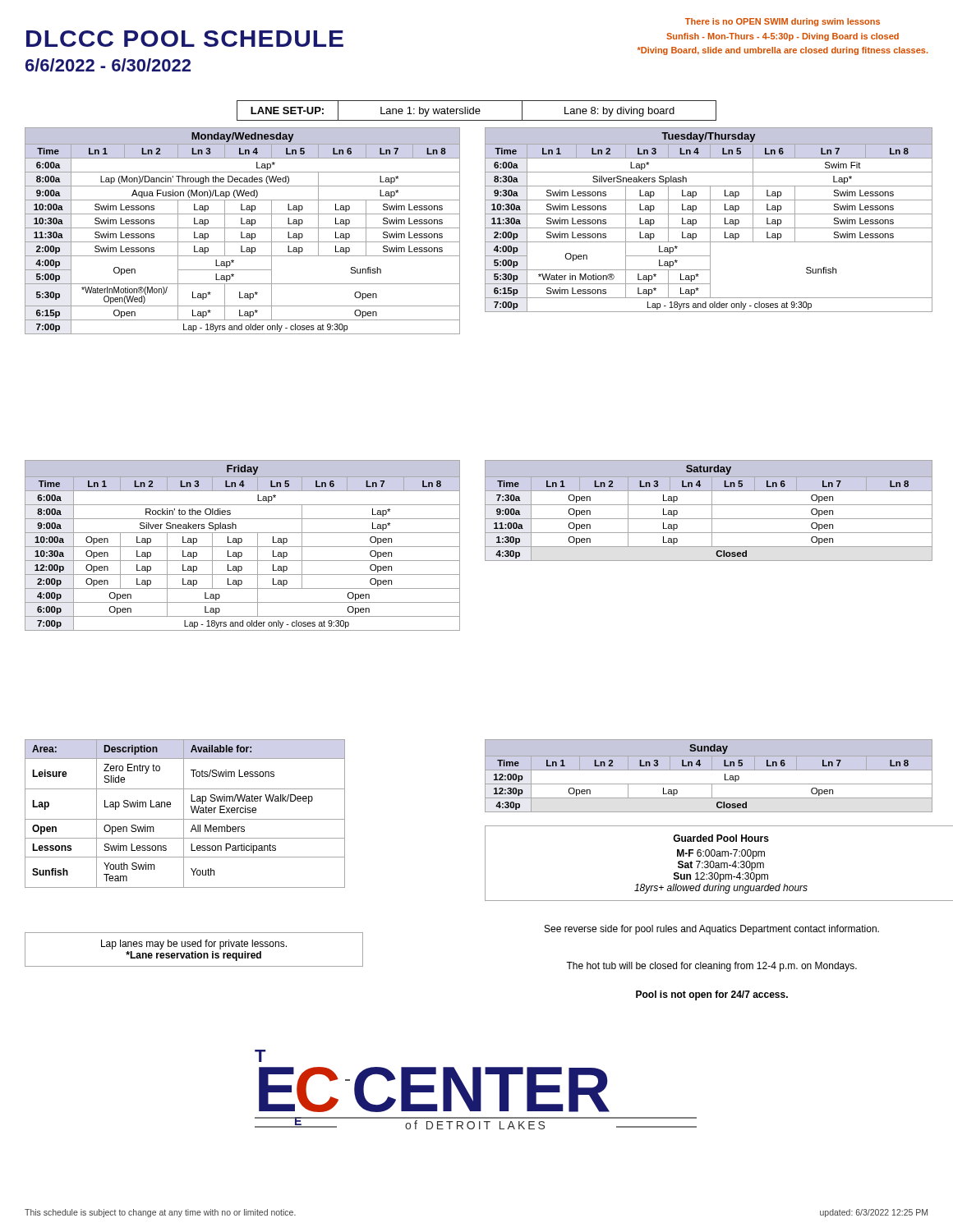This screenshot has height=1232, width=953.
Task: Select the element starting "Pool is not"
Action: (712, 995)
